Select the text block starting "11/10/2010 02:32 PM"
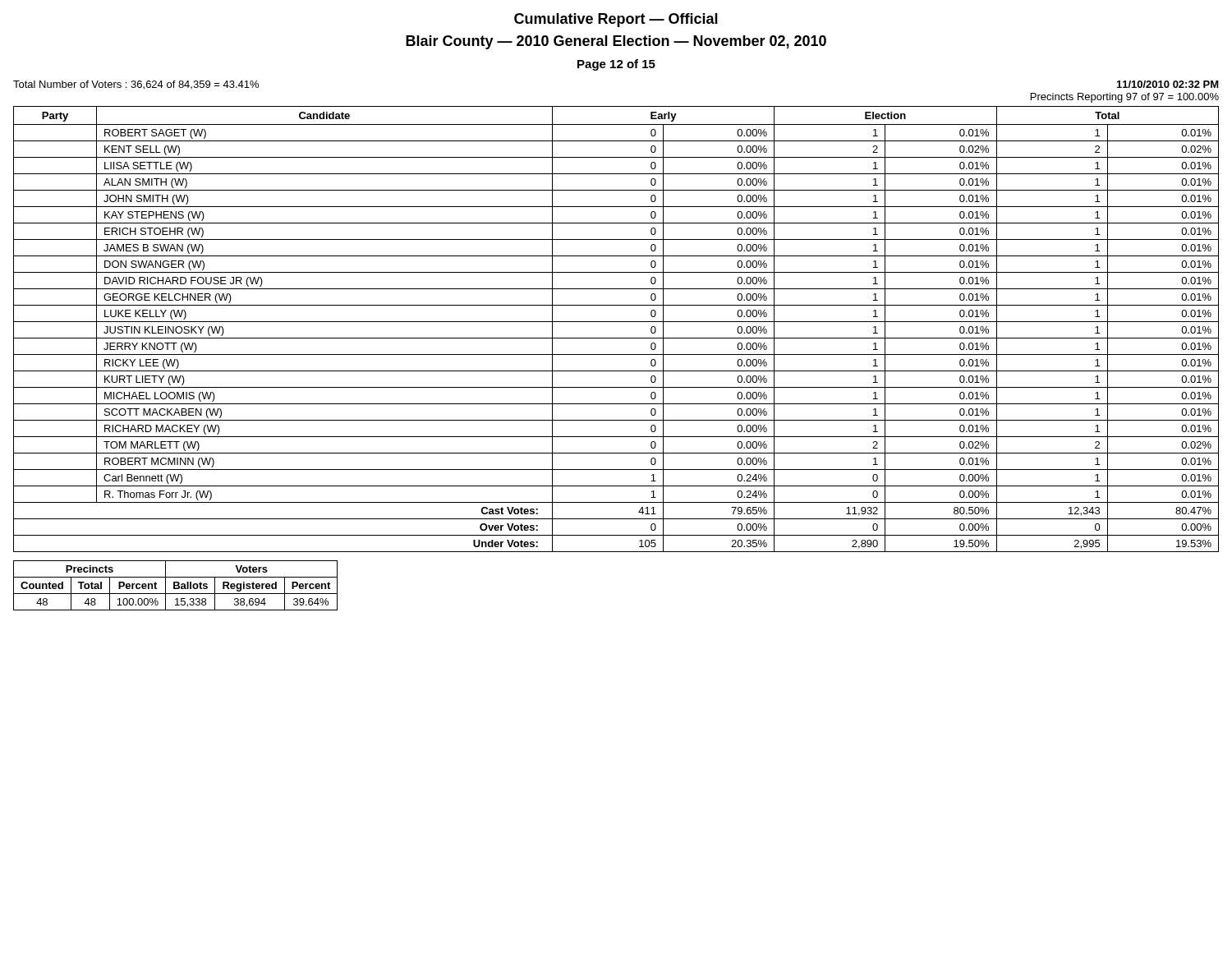Image resolution: width=1232 pixels, height=953 pixels. coord(1168,84)
